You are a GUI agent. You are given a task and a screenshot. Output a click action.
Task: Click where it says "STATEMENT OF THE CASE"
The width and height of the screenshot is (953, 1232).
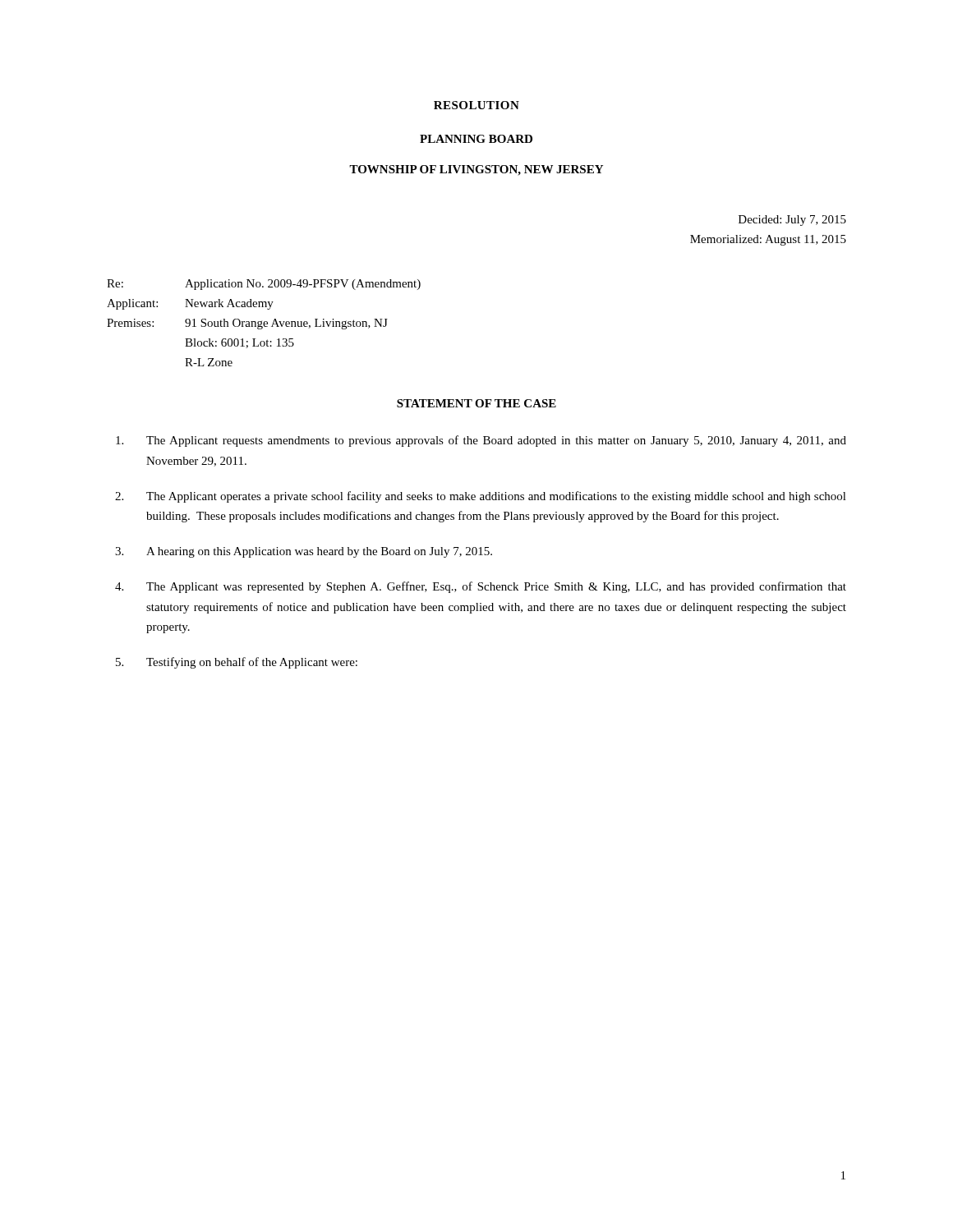pos(476,403)
